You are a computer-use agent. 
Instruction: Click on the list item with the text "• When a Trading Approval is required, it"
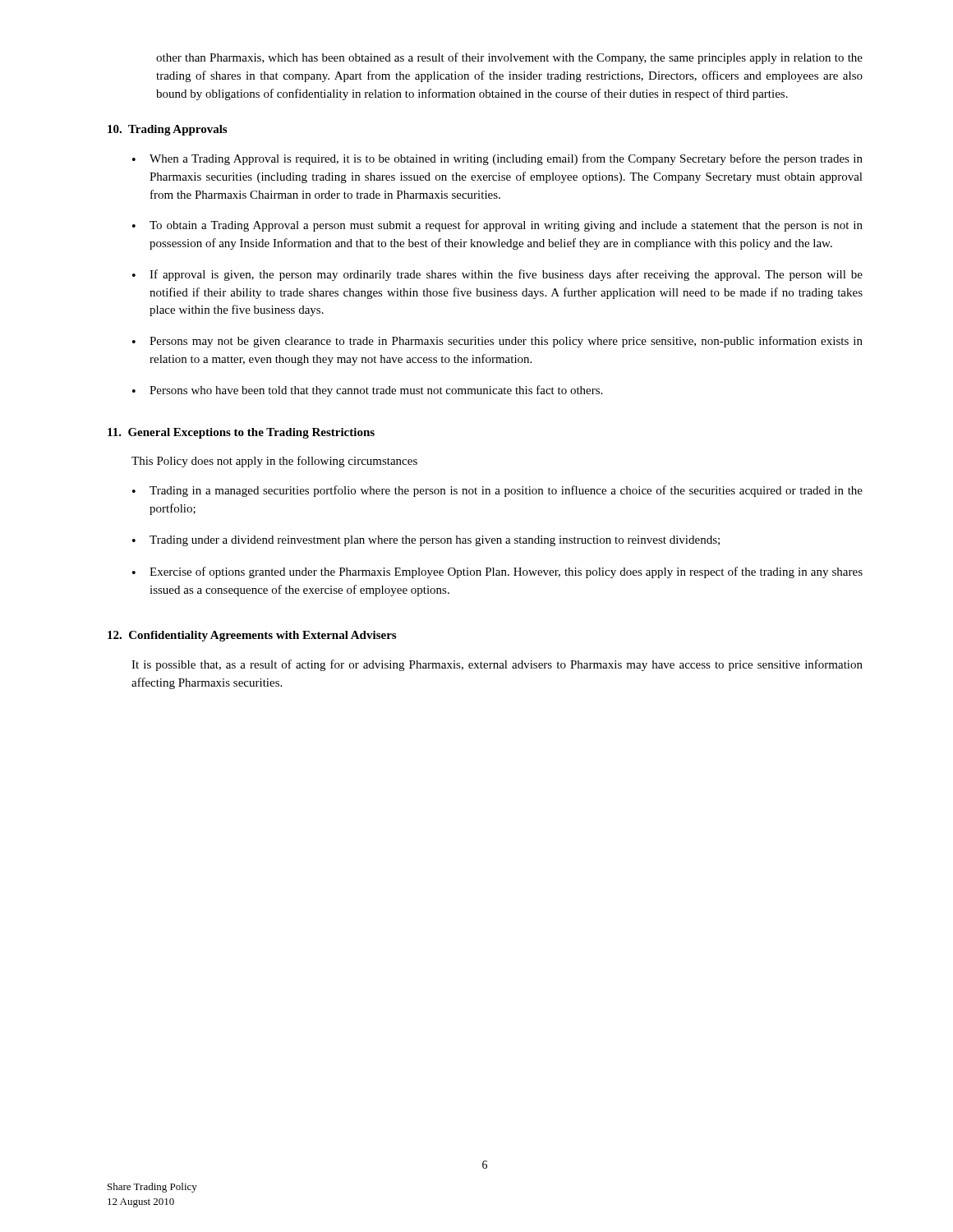[x=497, y=177]
